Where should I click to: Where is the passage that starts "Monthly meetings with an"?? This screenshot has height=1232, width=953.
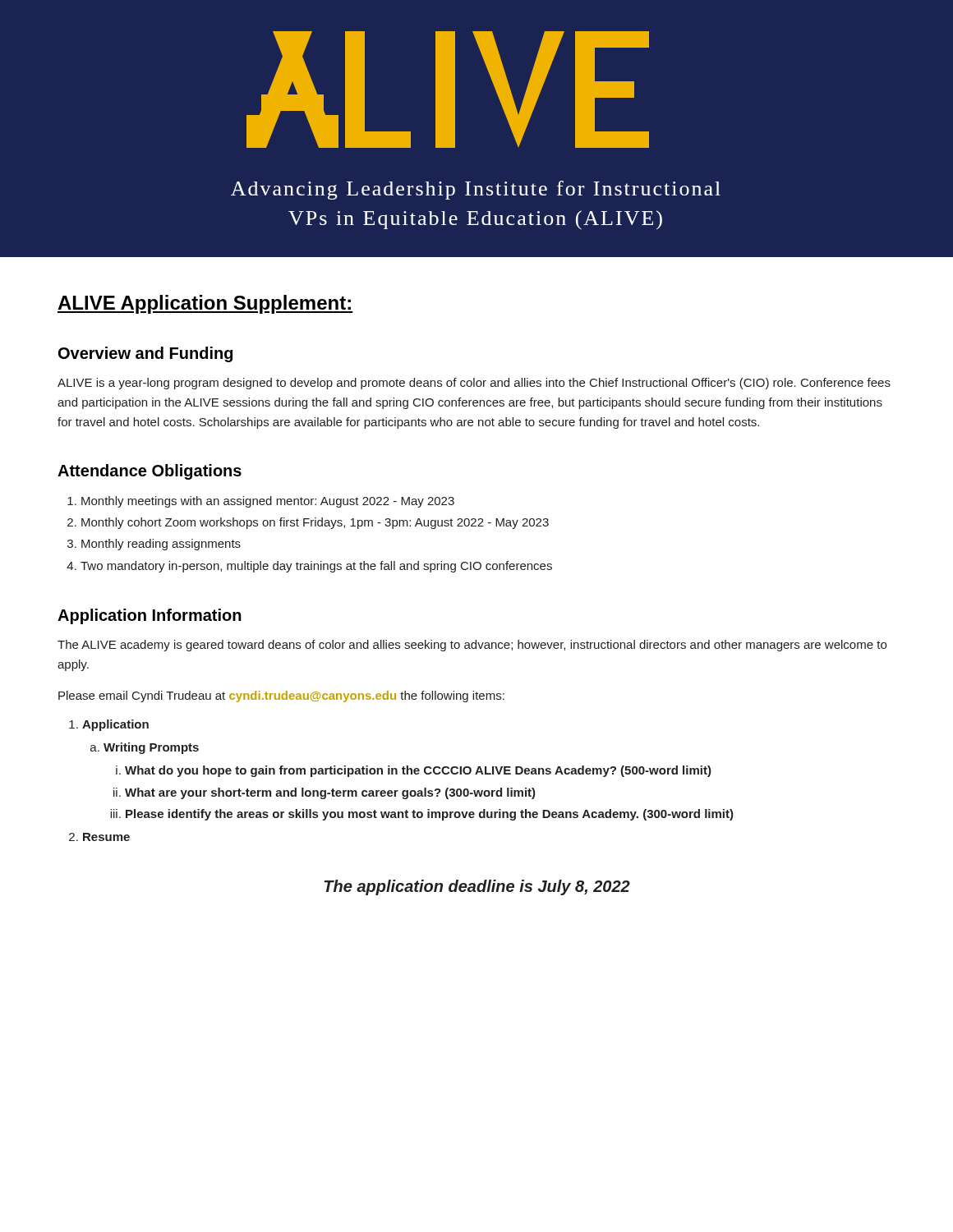[x=268, y=500]
